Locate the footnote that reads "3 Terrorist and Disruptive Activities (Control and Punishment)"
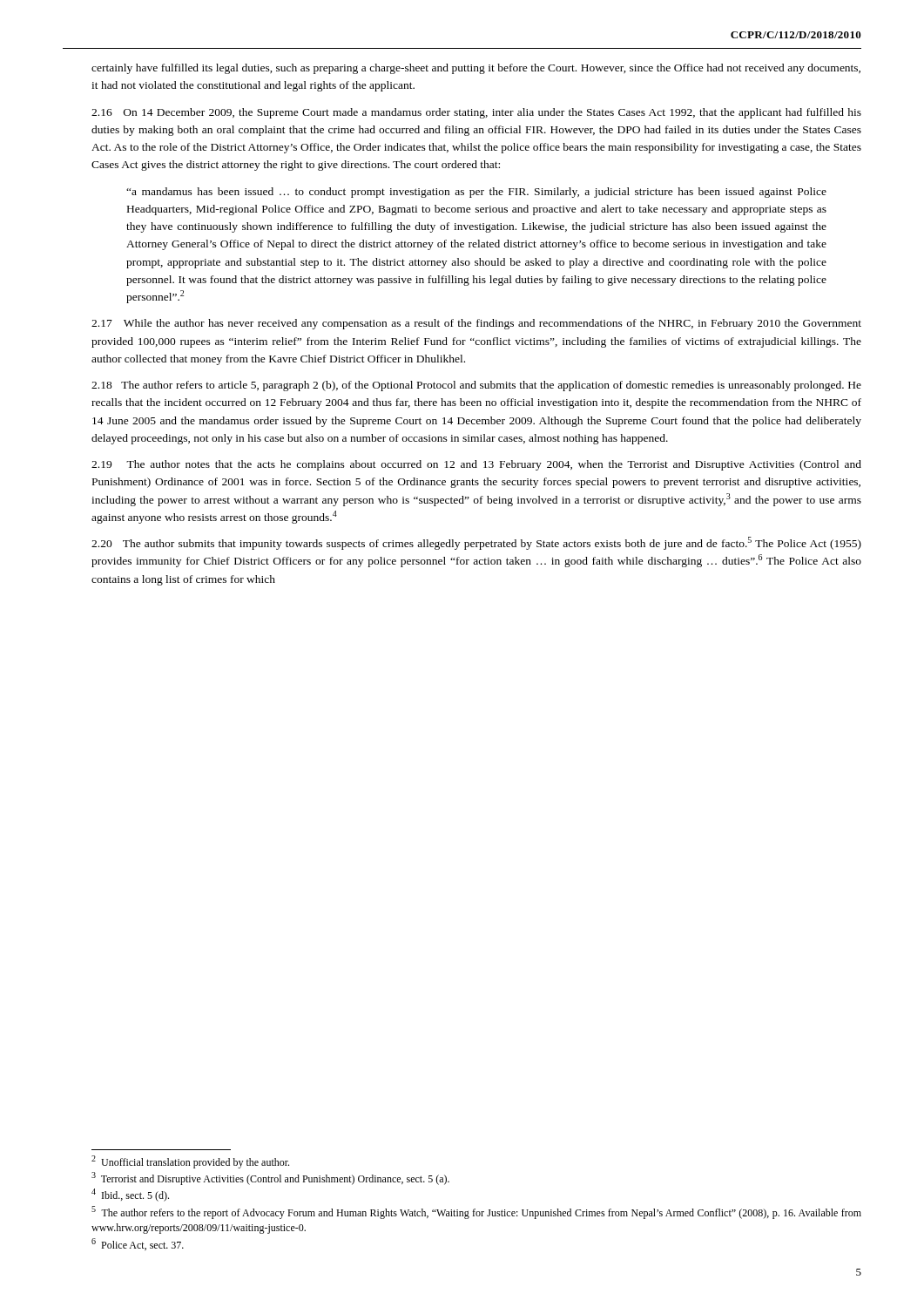 point(271,1179)
